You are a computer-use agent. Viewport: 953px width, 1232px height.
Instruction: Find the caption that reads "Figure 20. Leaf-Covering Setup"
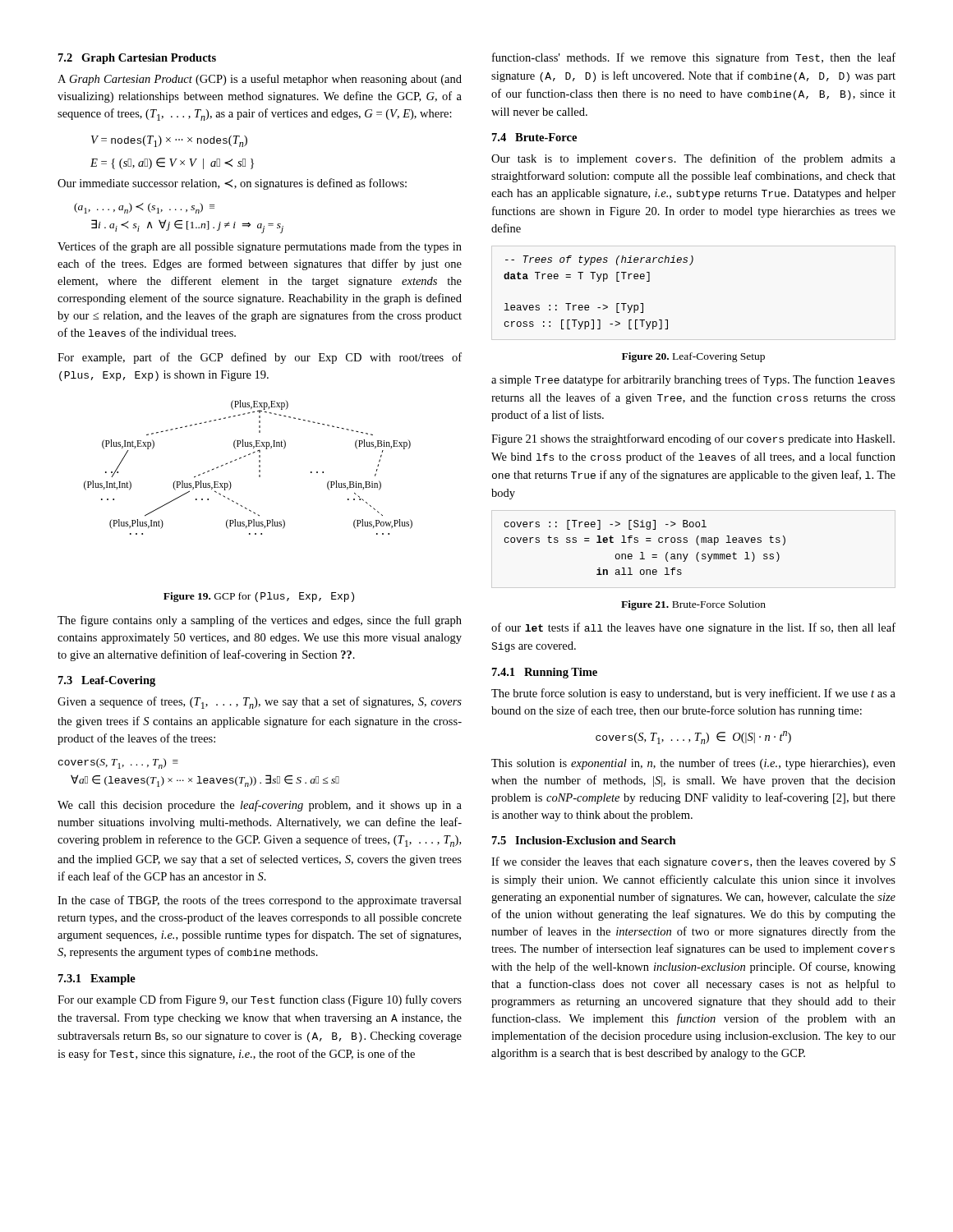click(693, 356)
